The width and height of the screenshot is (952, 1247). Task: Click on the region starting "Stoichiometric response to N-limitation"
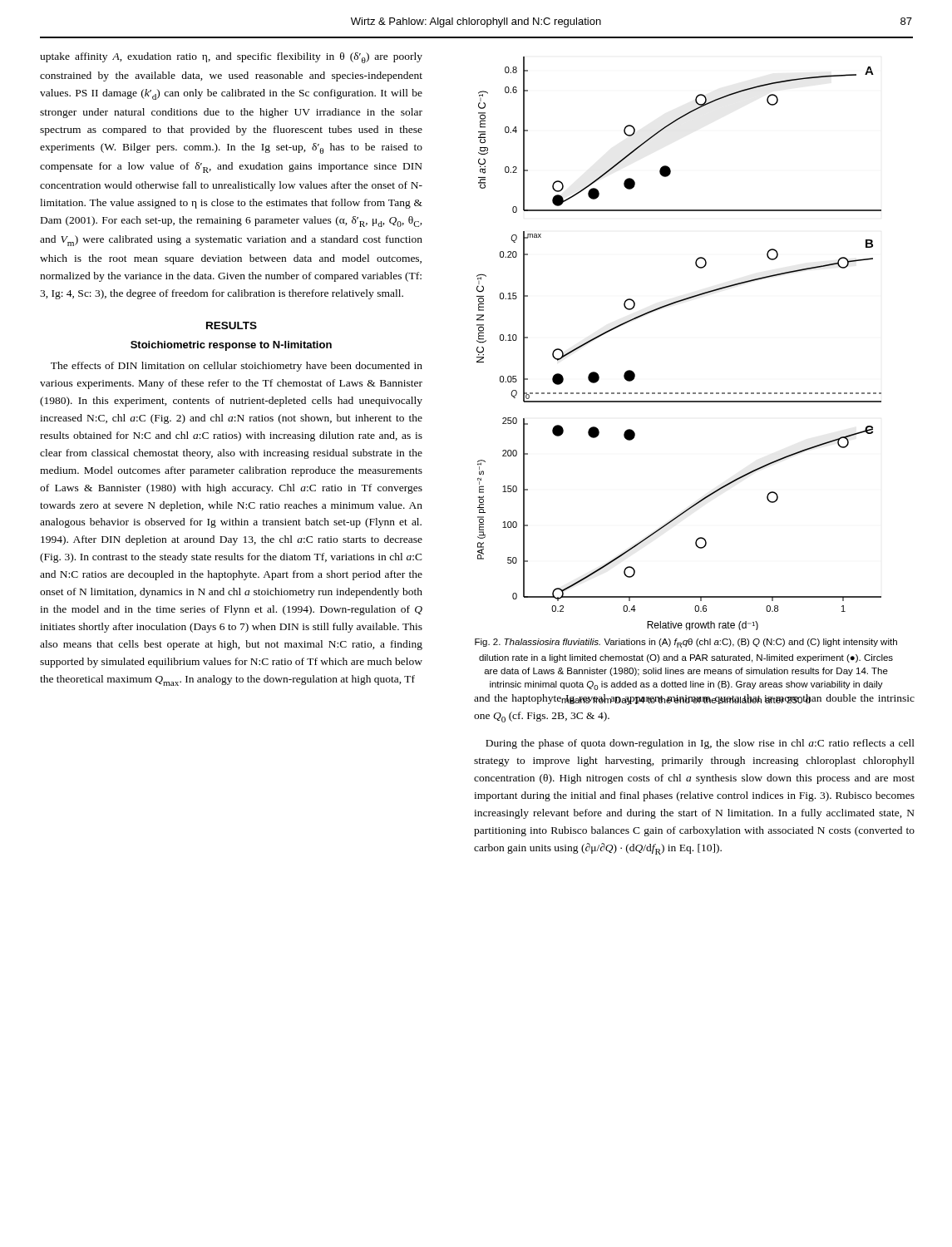pyautogui.click(x=231, y=345)
